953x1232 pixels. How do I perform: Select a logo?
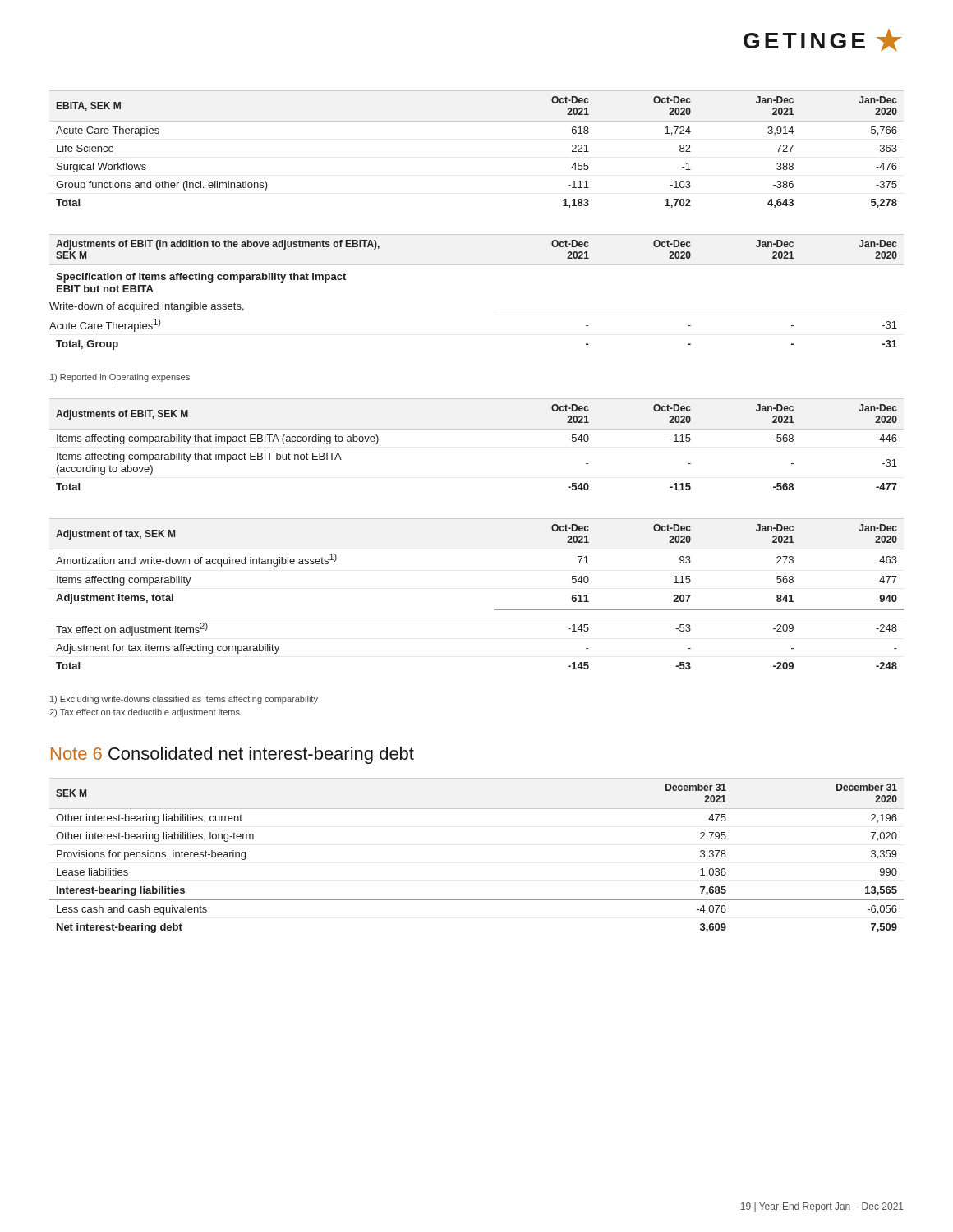(x=823, y=41)
